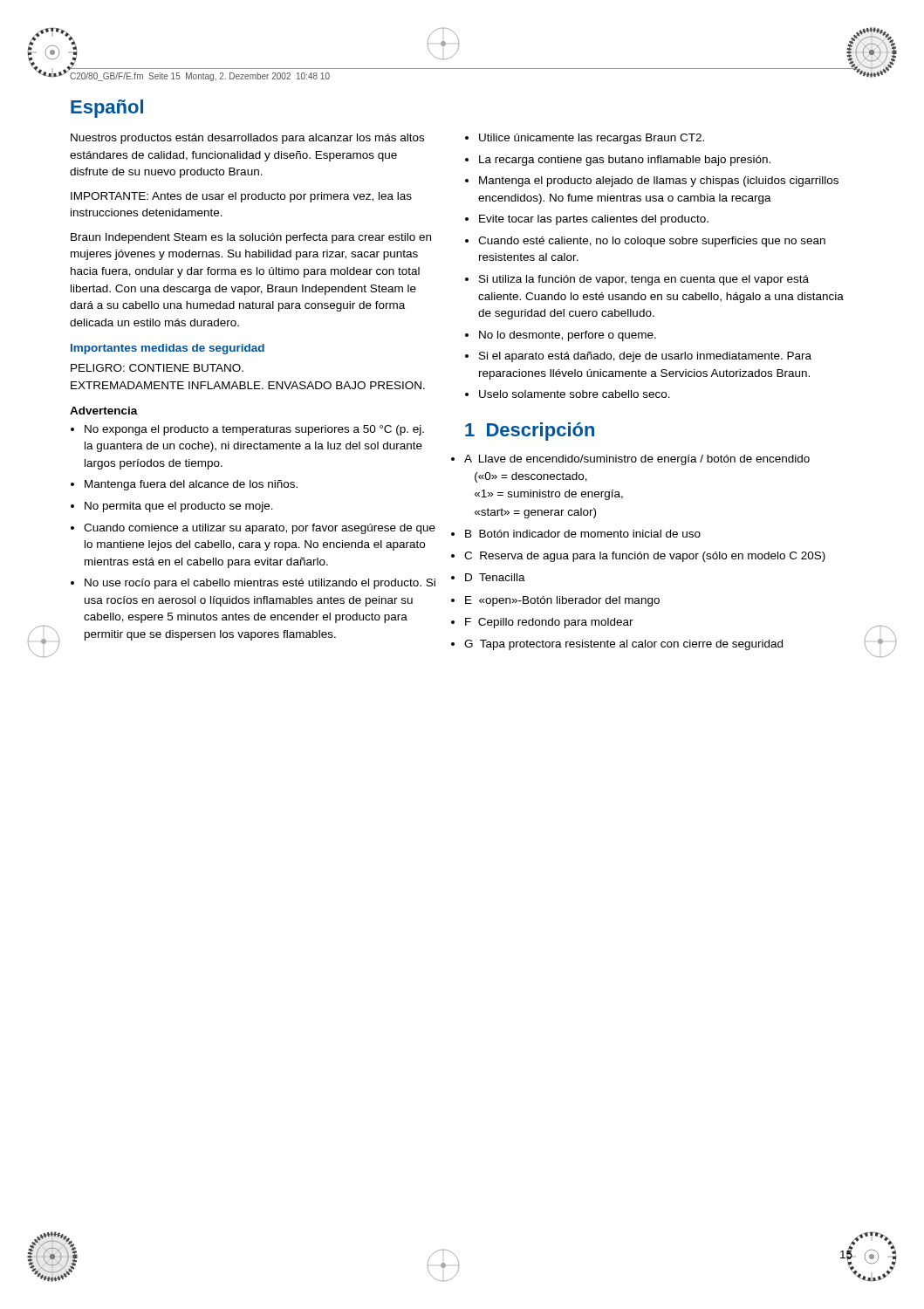Click on the list item with the text "D Tenacilla"

coord(495,577)
